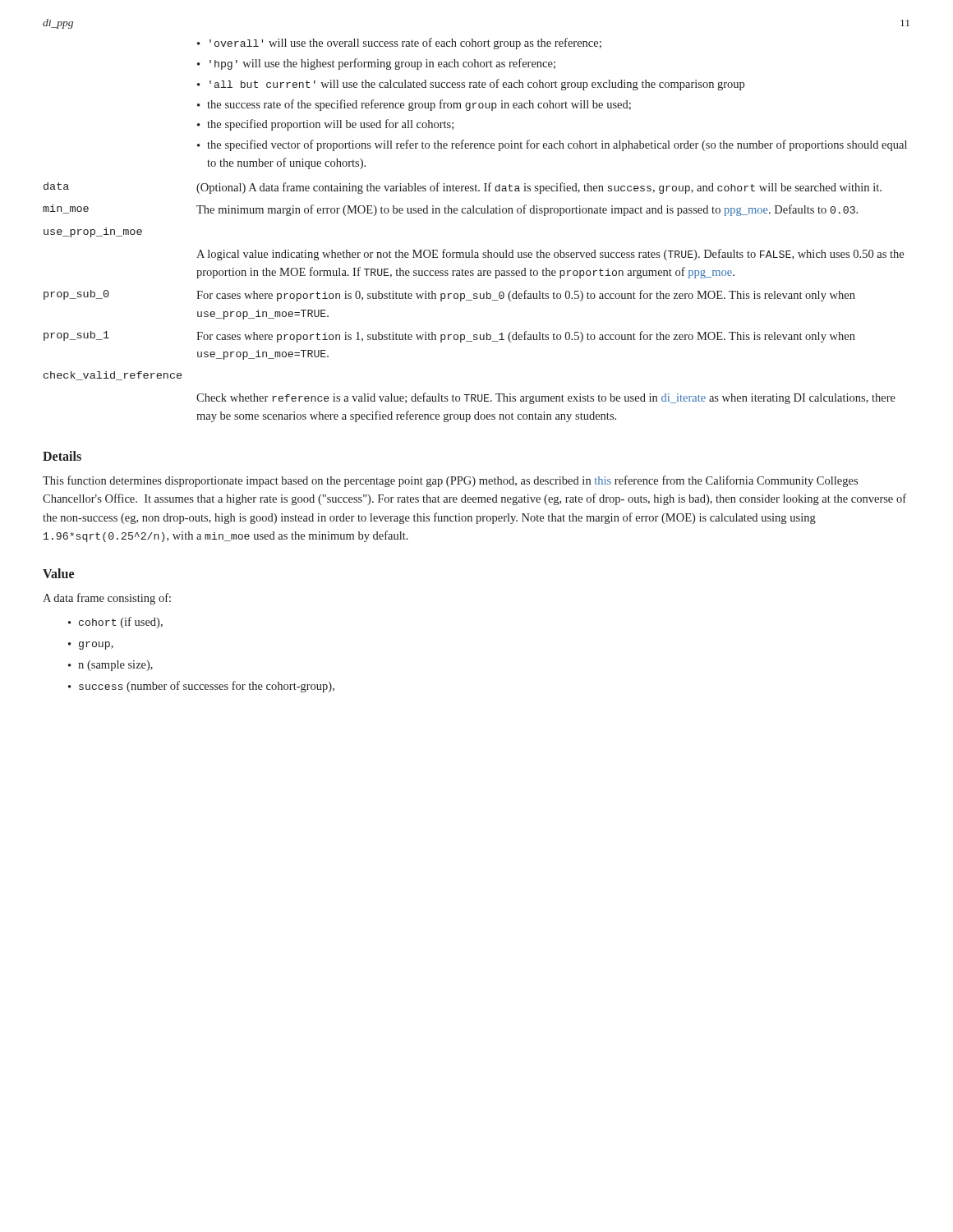Viewport: 953px width, 1232px height.
Task: Select the passage starting "• n (sample size),"
Action: tap(110, 665)
